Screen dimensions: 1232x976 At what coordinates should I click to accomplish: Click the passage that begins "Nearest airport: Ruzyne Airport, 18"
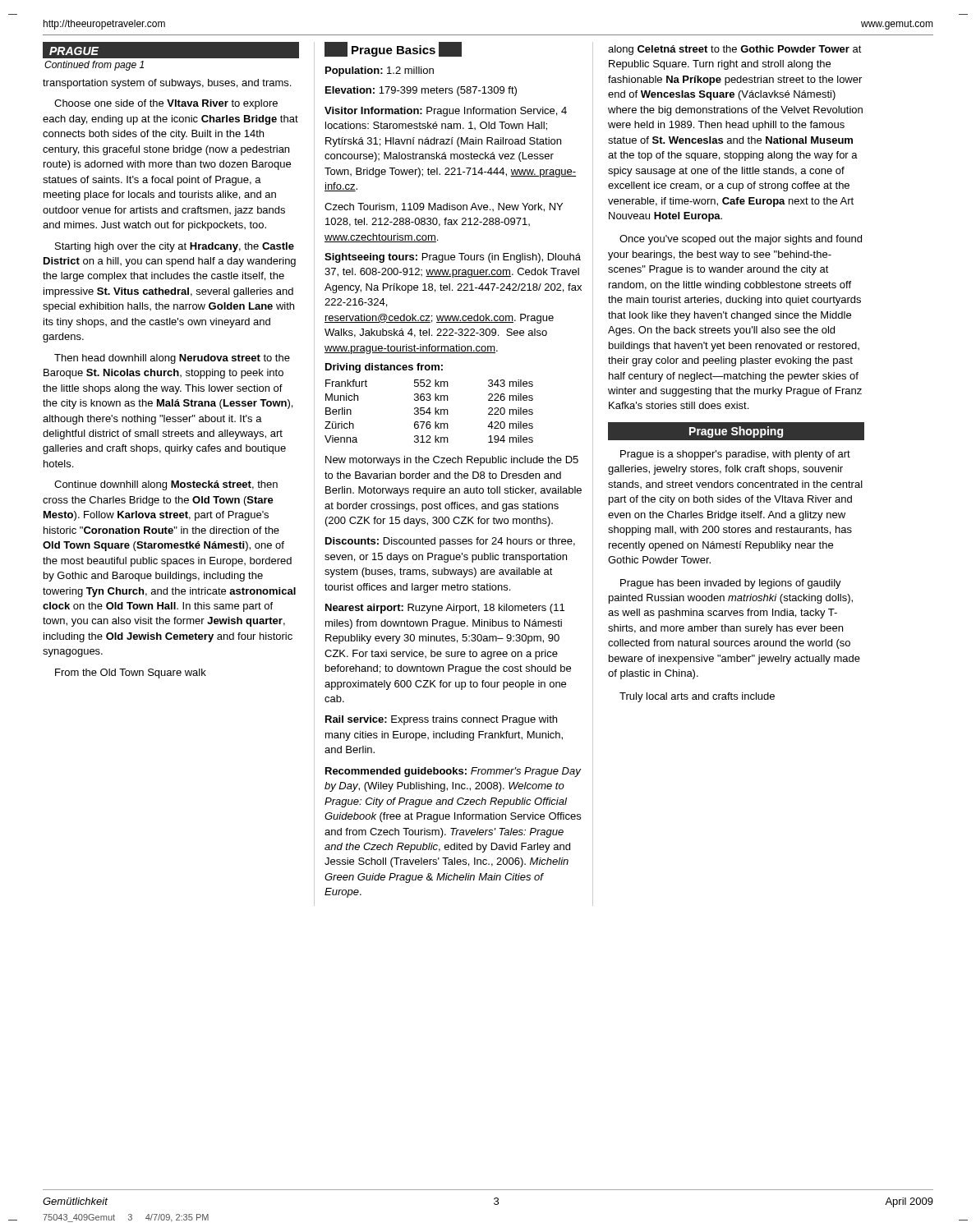[448, 653]
